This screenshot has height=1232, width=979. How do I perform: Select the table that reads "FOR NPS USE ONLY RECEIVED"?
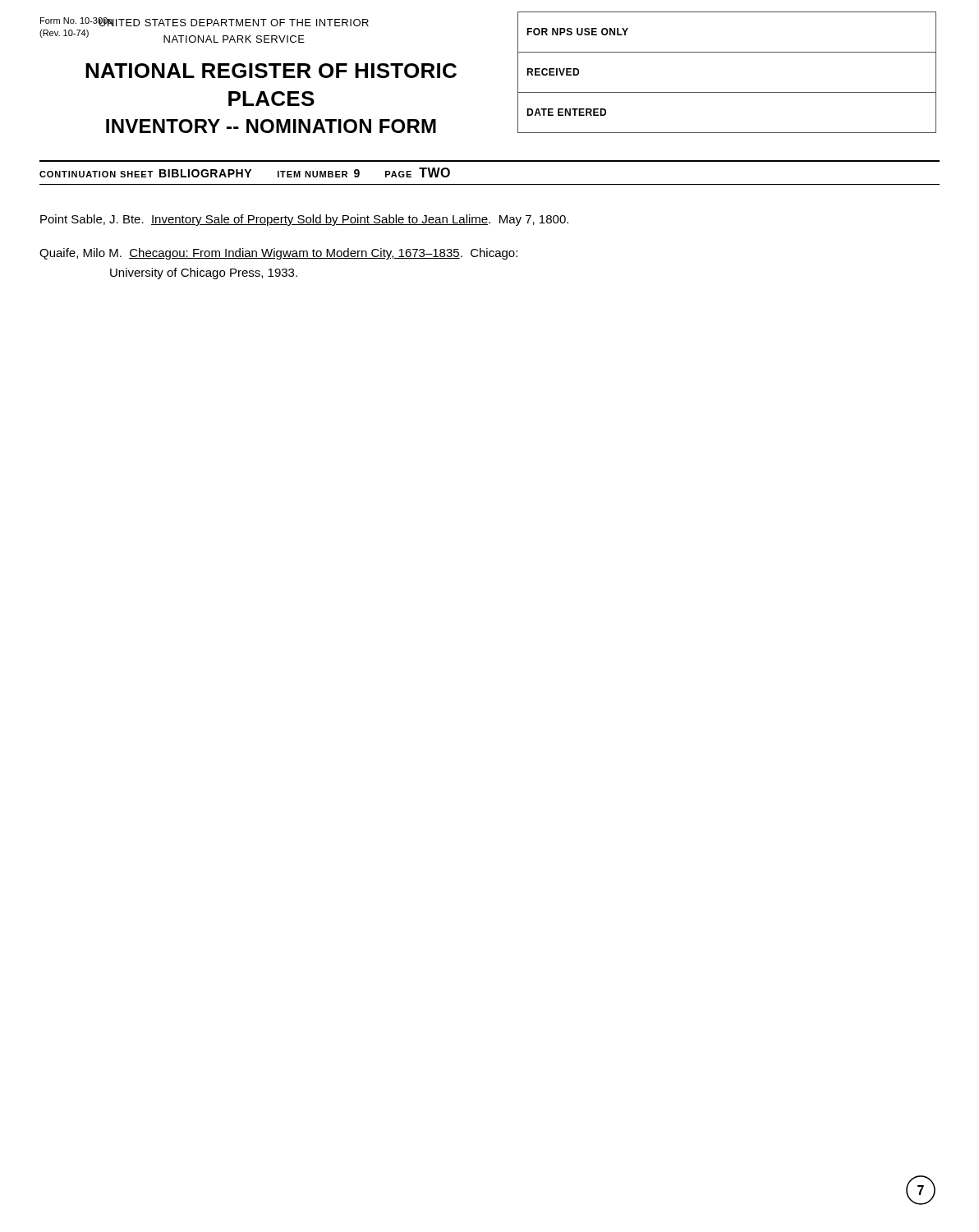click(727, 72)
